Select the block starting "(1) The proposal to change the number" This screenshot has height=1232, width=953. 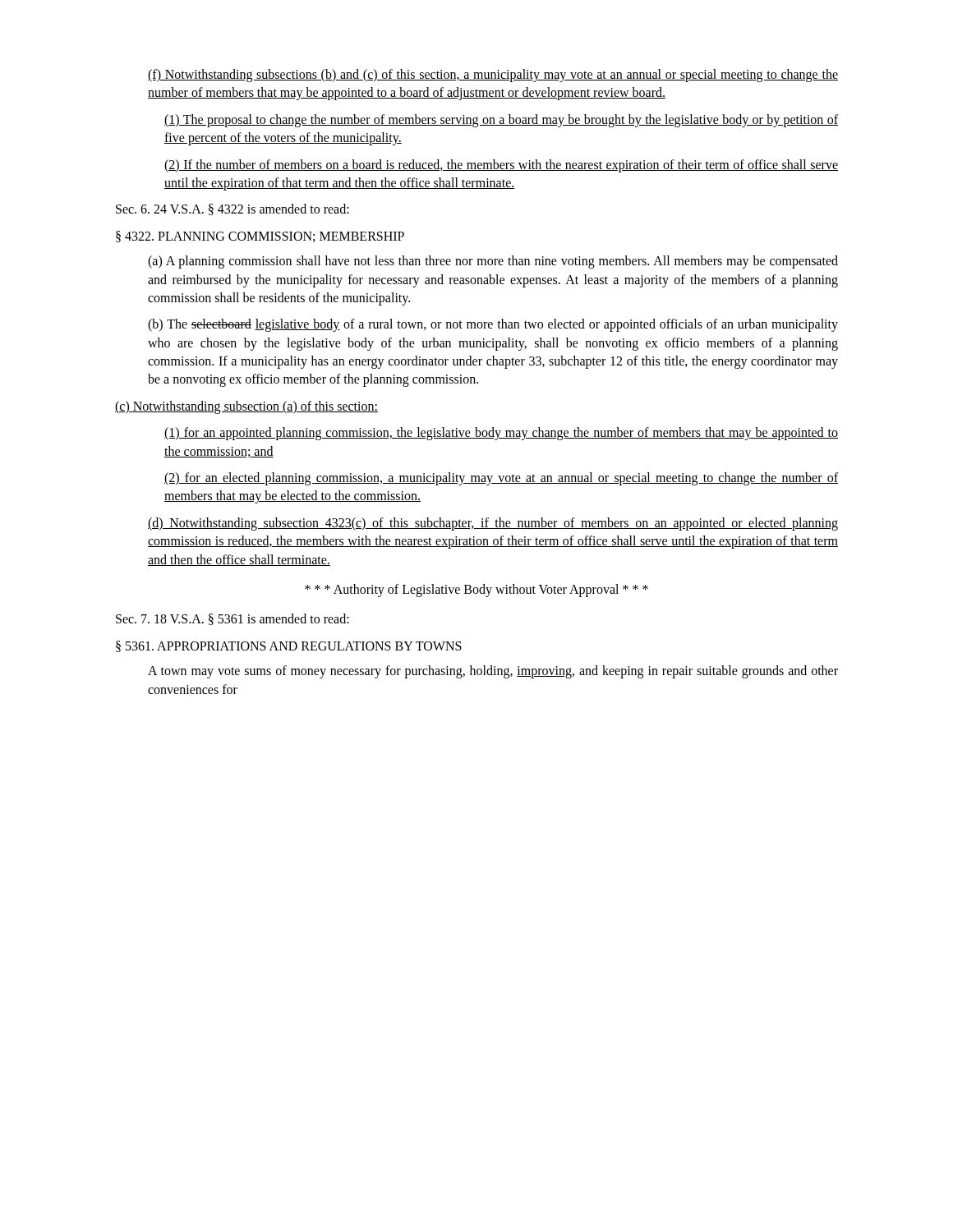[501, 129]
